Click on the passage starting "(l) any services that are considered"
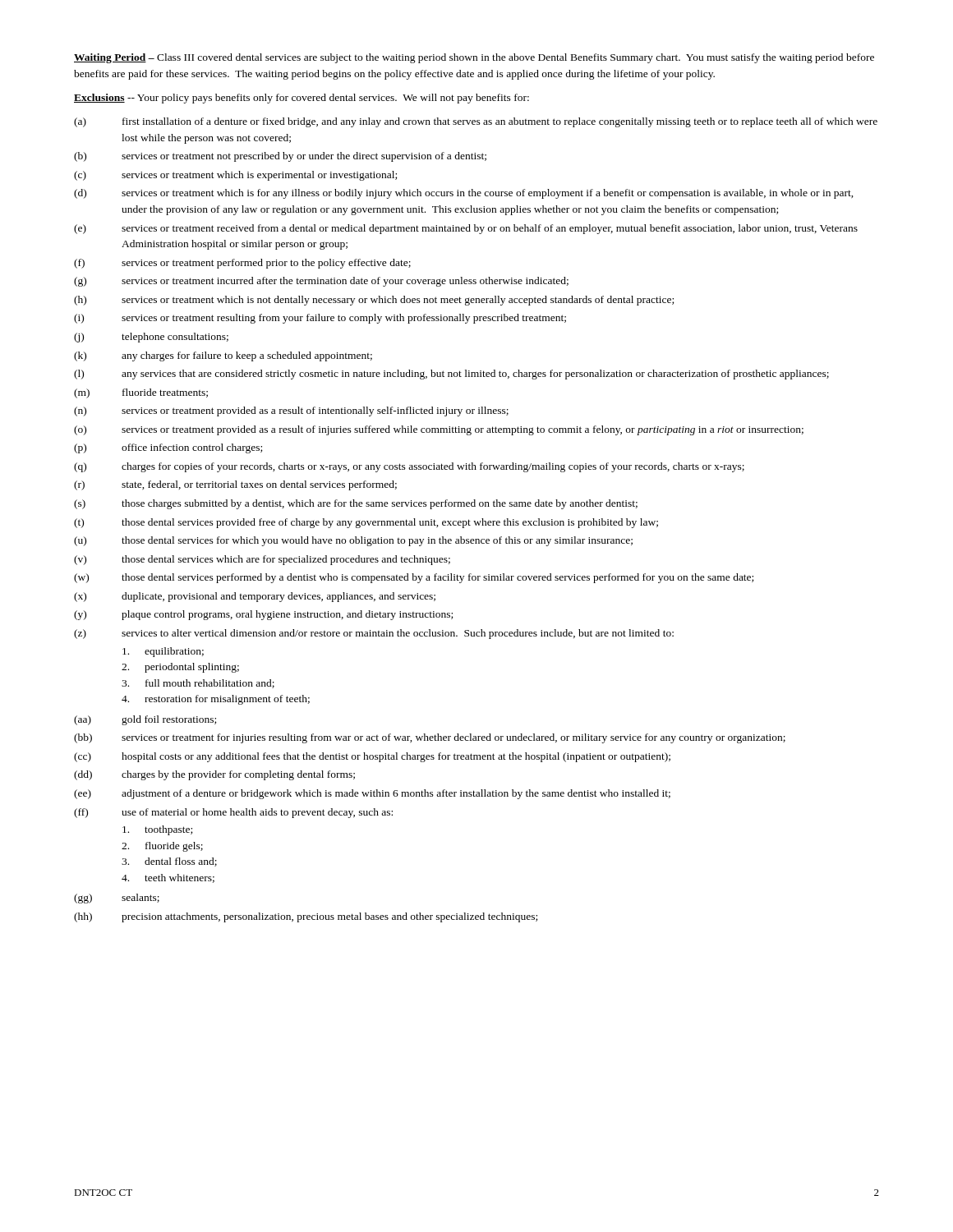This screenshot has width=953, height=1232. (x=476, y=374)
